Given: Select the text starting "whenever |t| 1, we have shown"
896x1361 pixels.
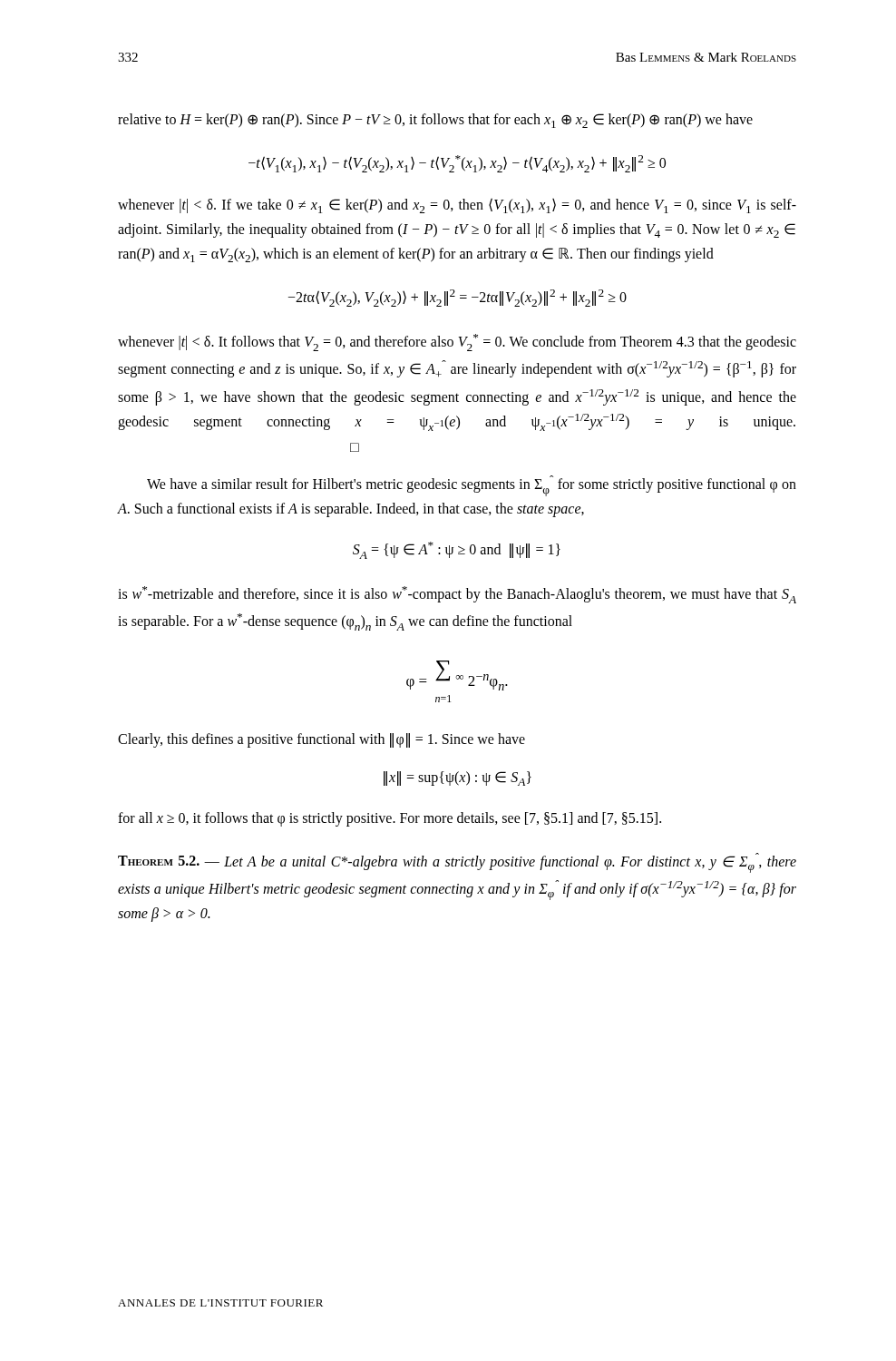Looking at the screenshot, I should point(457,393).
